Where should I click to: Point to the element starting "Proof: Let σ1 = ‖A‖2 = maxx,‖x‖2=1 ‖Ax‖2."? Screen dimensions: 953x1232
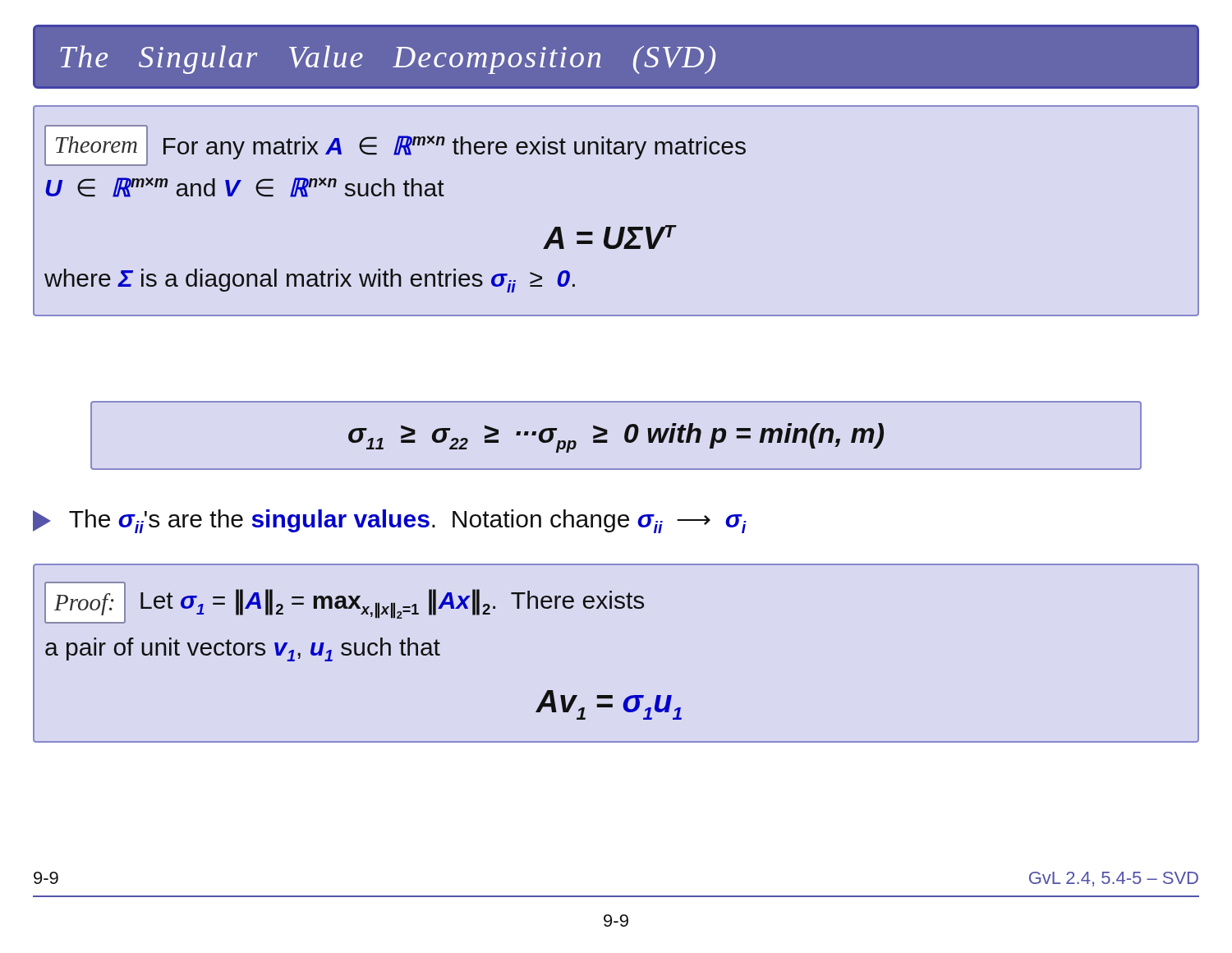(344, 603)
